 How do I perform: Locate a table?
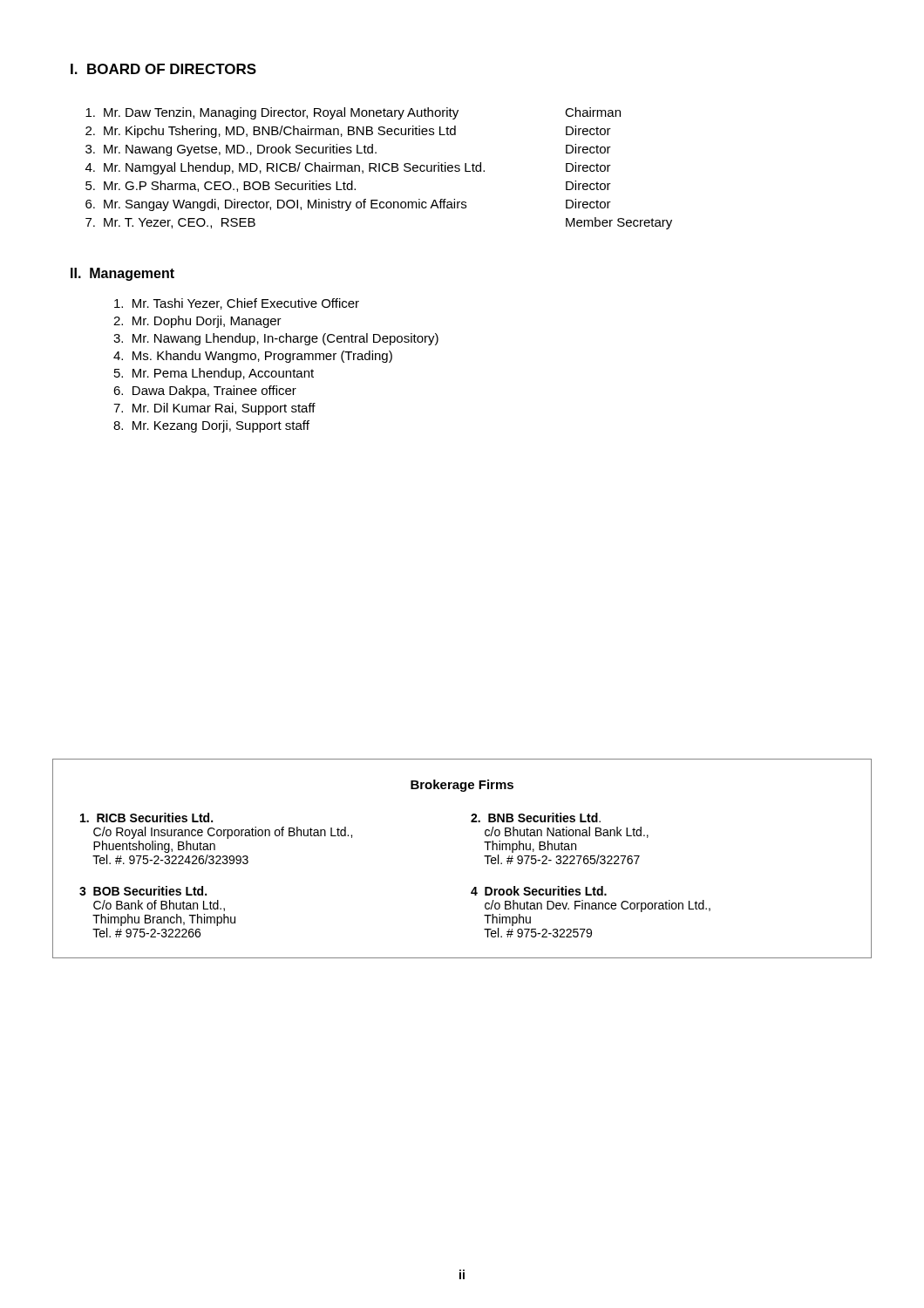[462, 876]
